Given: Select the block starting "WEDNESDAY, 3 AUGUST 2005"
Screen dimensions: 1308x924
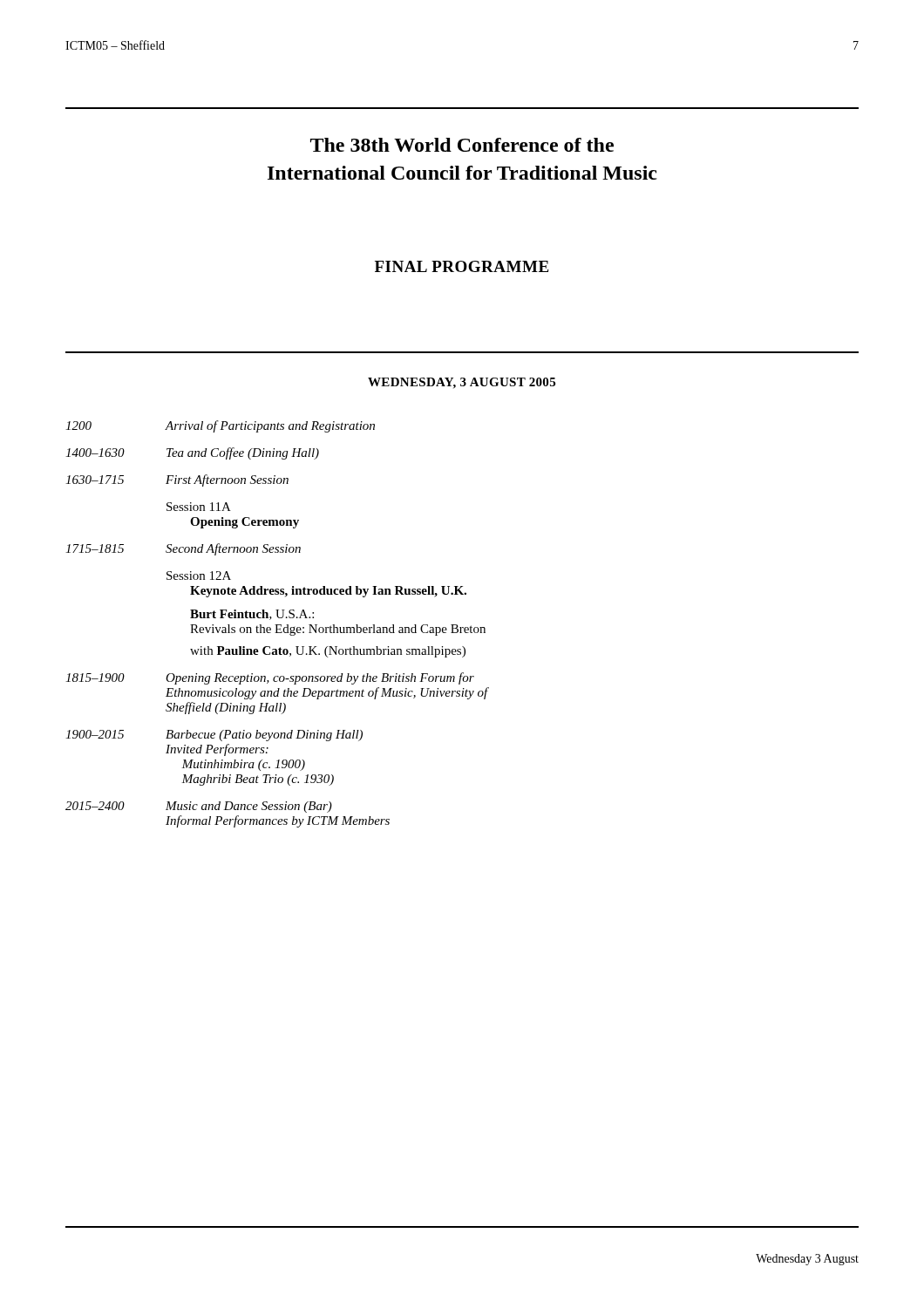Looking at the screenshot, I should point(462,382).
